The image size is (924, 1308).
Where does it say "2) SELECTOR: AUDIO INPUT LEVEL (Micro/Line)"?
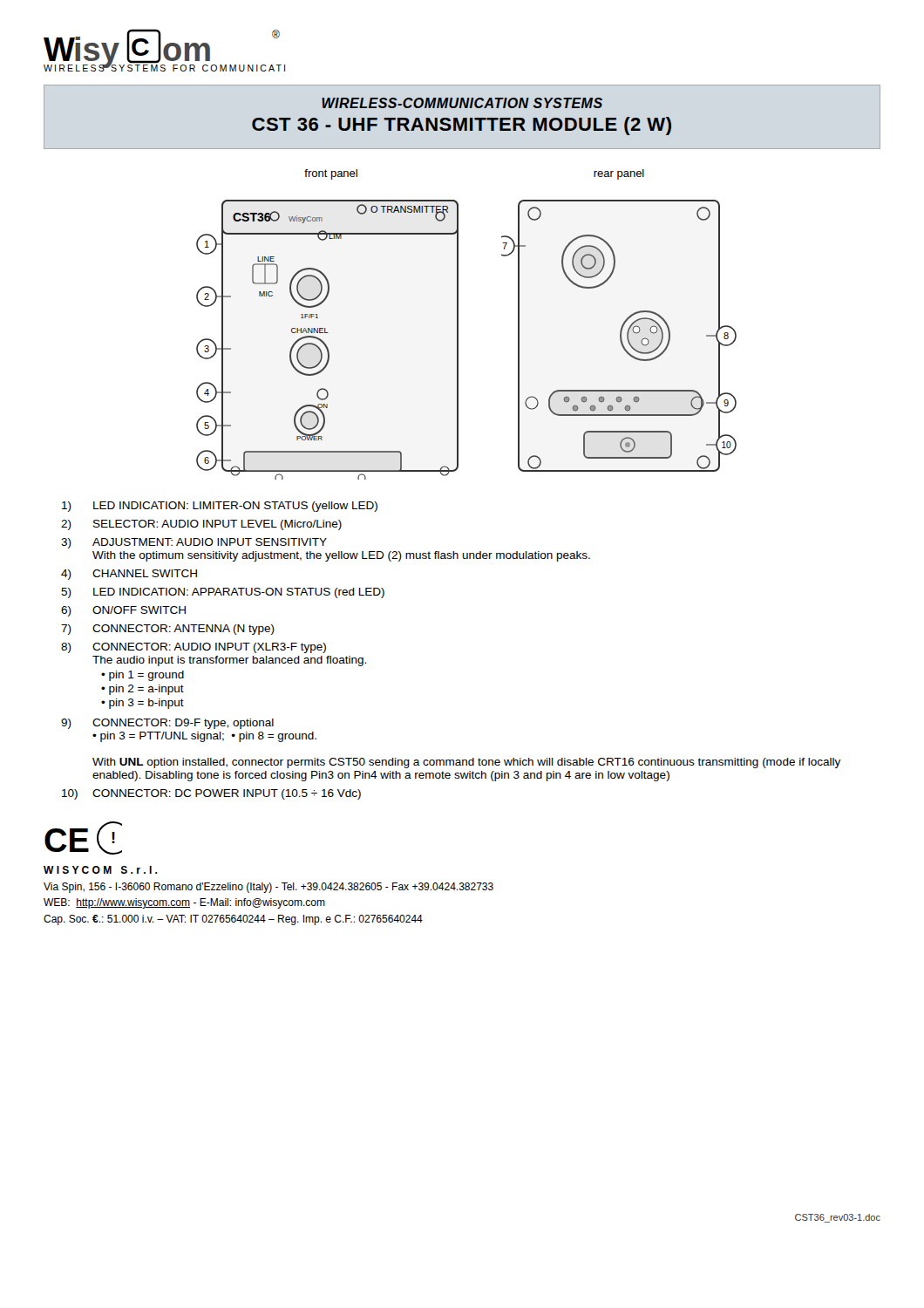click(201, 525)
